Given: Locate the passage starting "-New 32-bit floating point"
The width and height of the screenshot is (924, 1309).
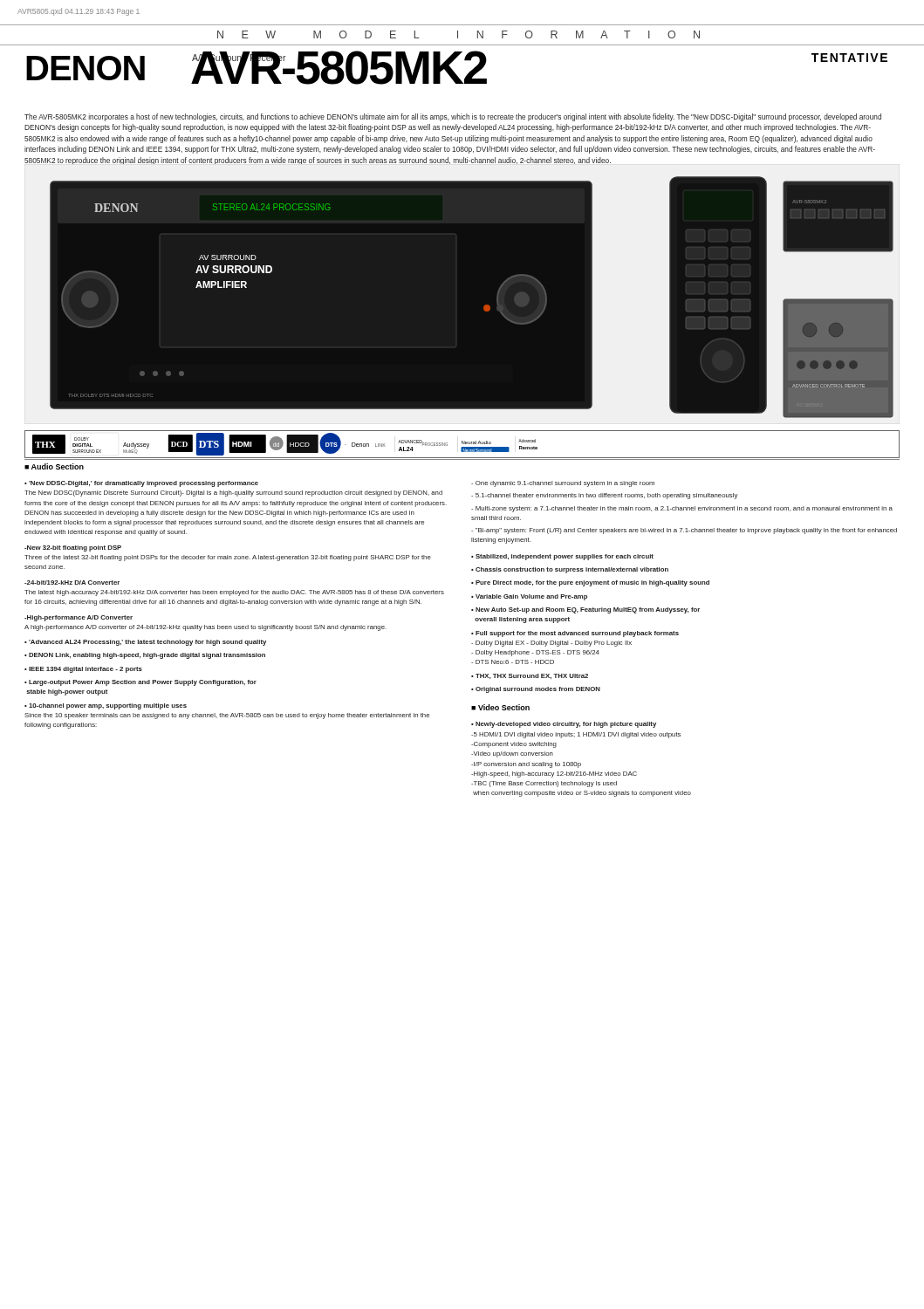Looking at the screenshot, I should pos(228,557).
